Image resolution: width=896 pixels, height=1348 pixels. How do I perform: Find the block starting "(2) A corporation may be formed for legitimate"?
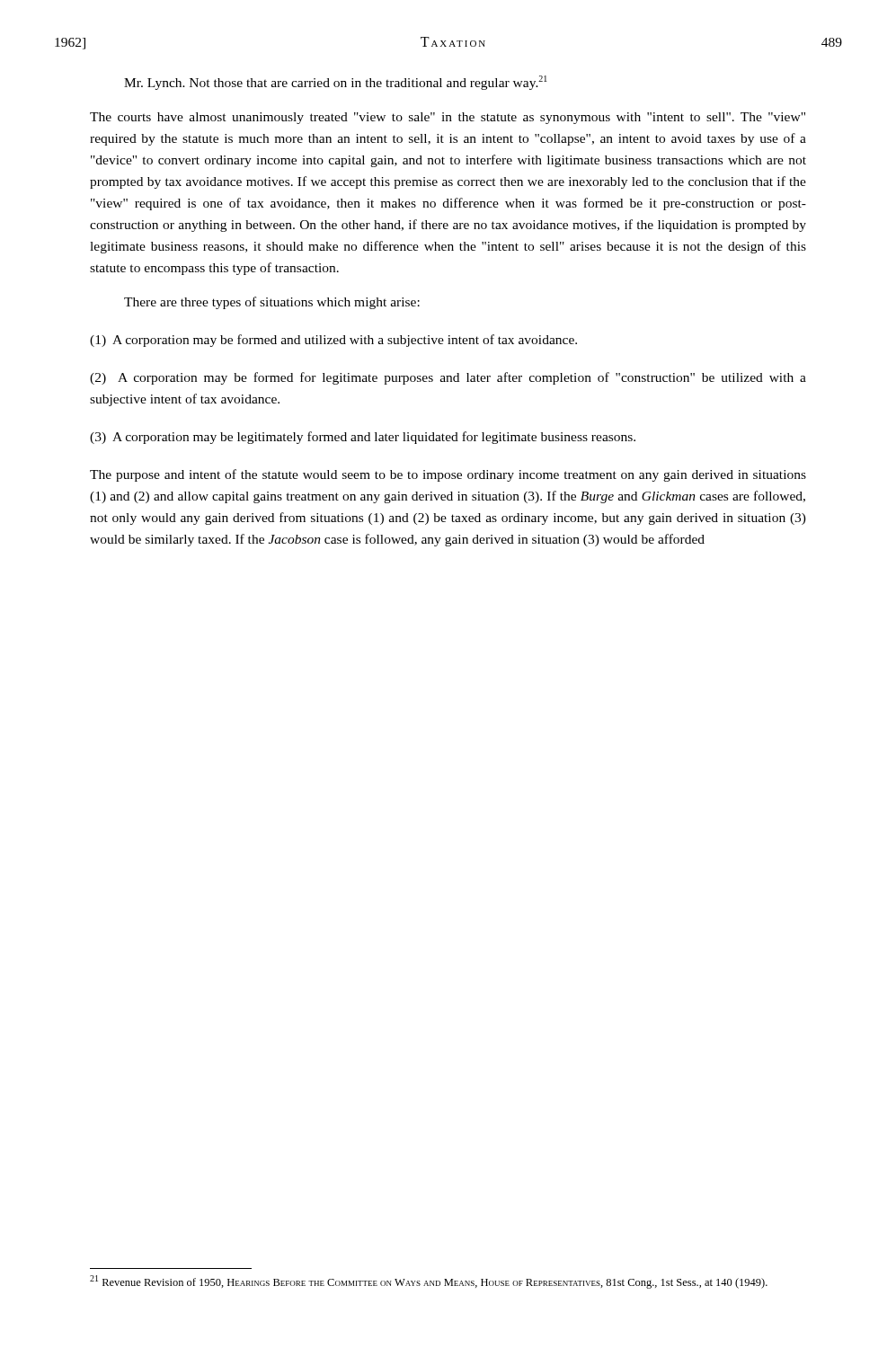[x=448, y=388]
